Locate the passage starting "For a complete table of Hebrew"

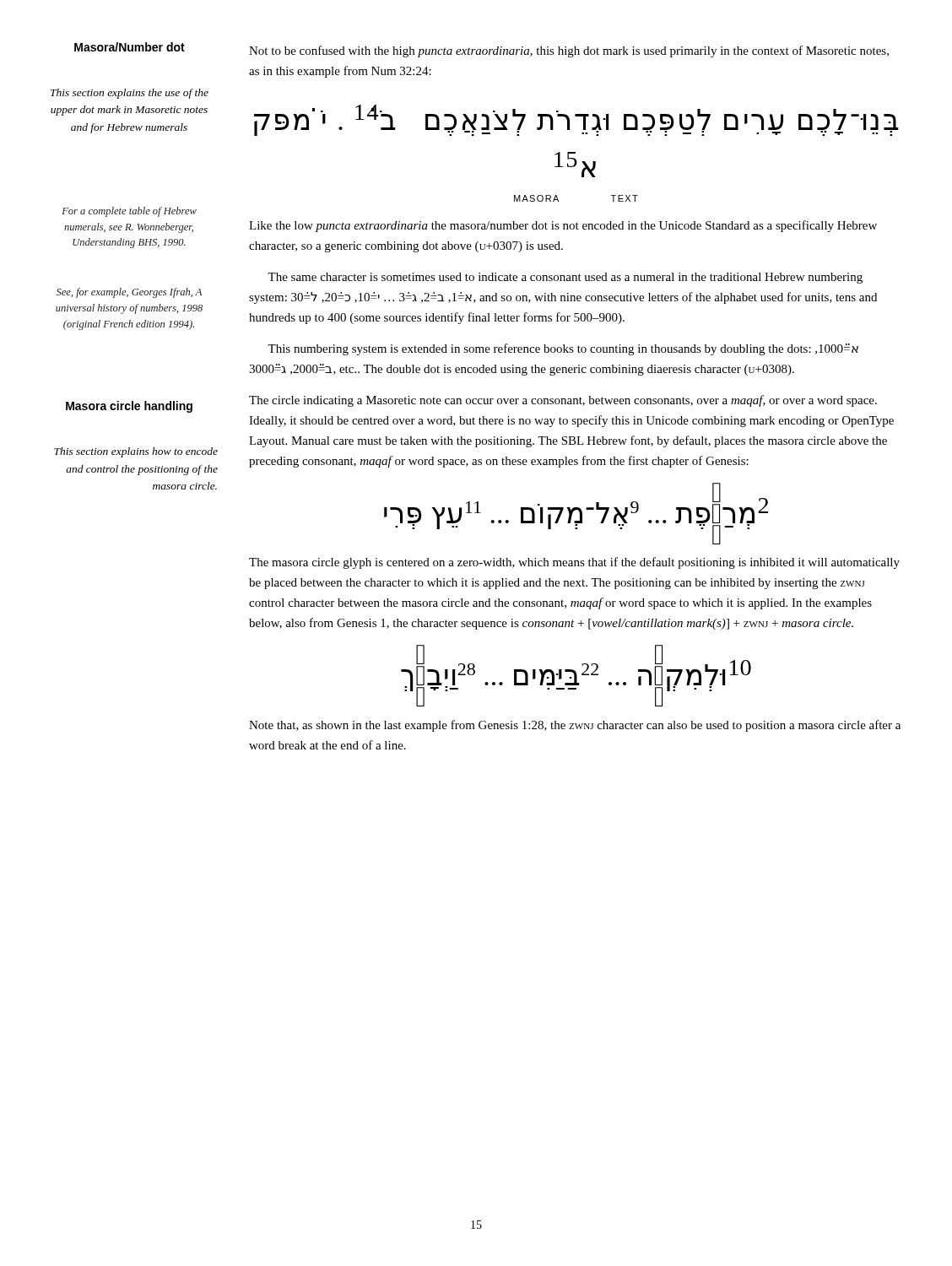click(x=129, y=227)
